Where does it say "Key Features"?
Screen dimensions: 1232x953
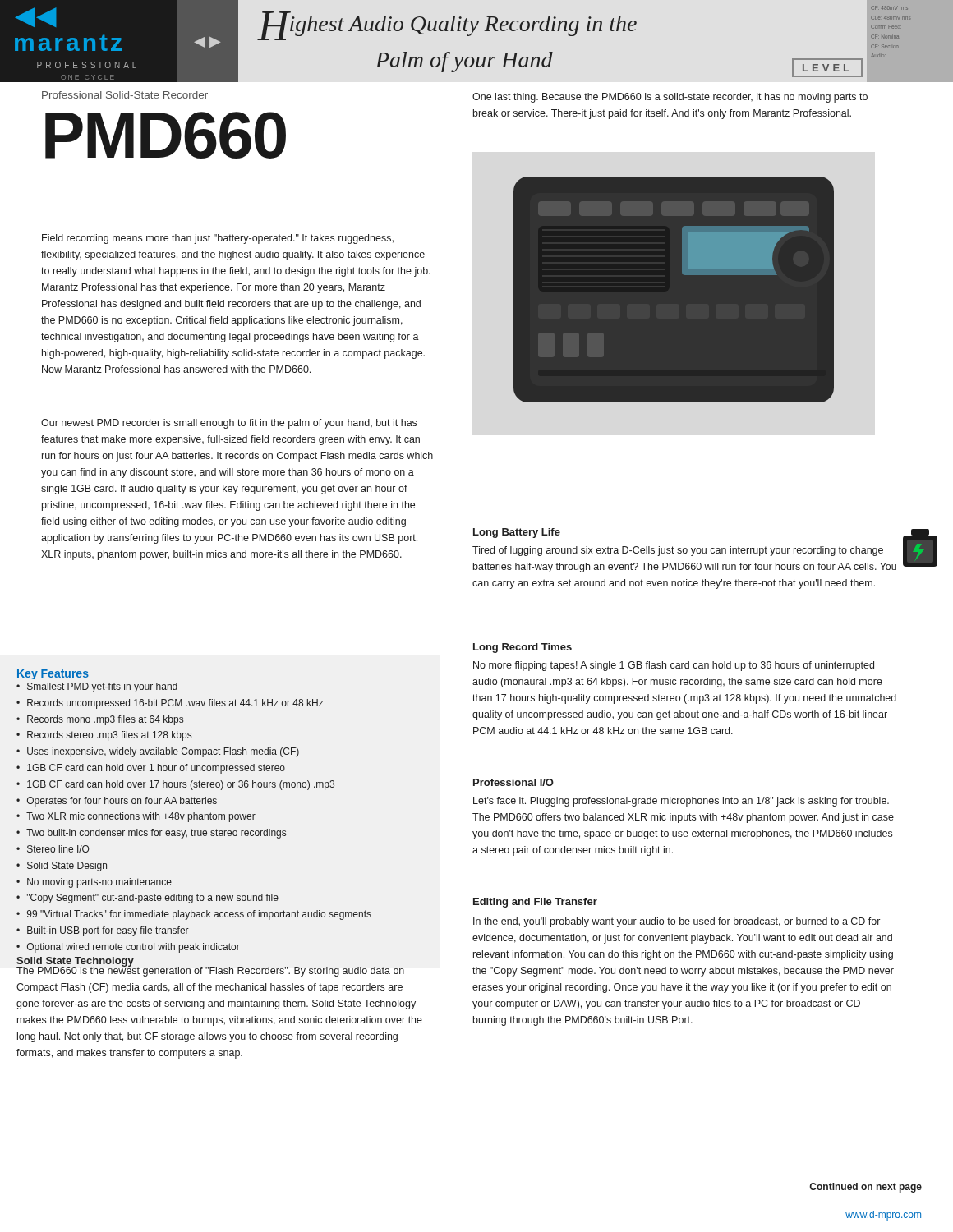click(x=53, y=674)
